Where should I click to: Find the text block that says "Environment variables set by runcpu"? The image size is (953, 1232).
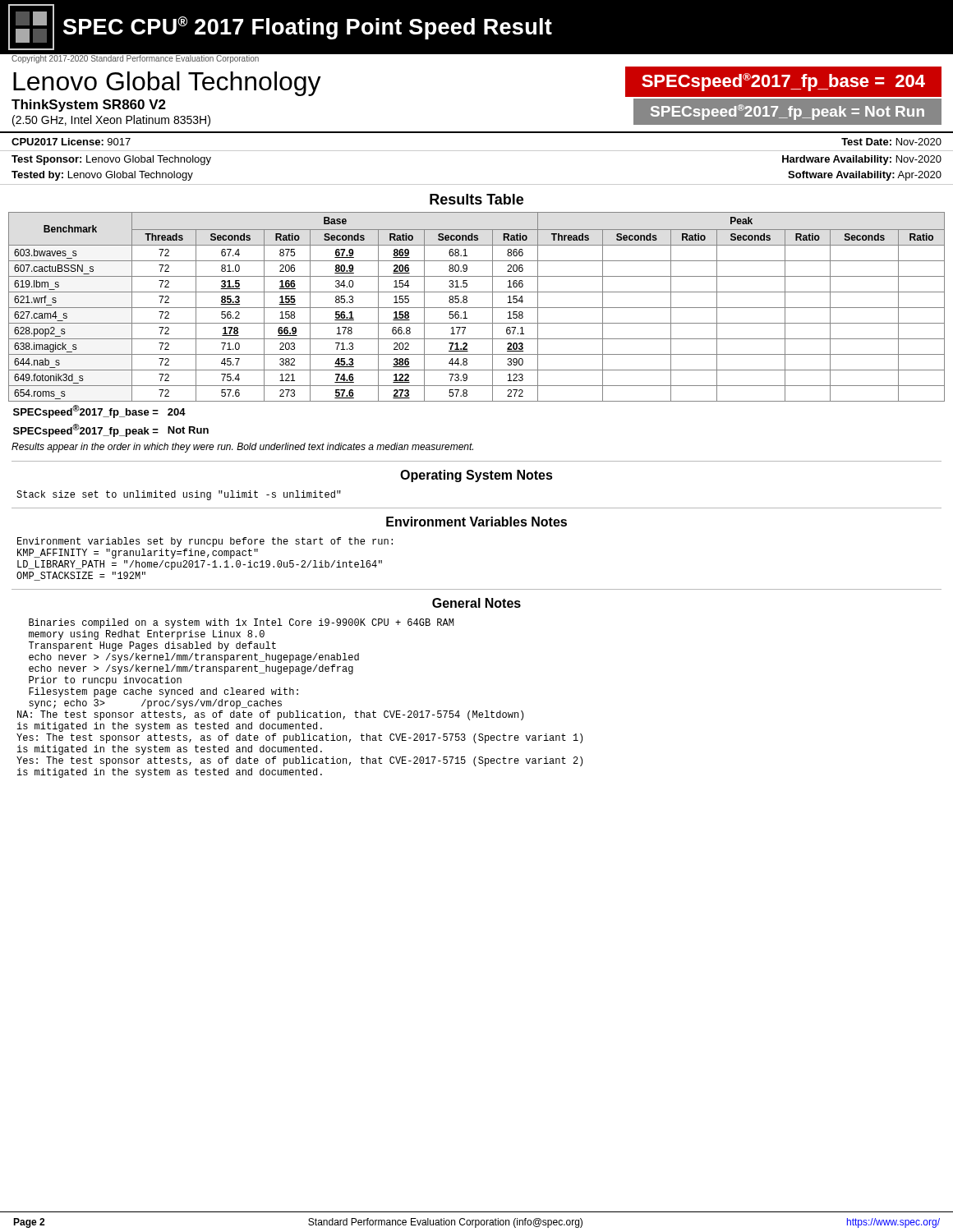[205, 542]
